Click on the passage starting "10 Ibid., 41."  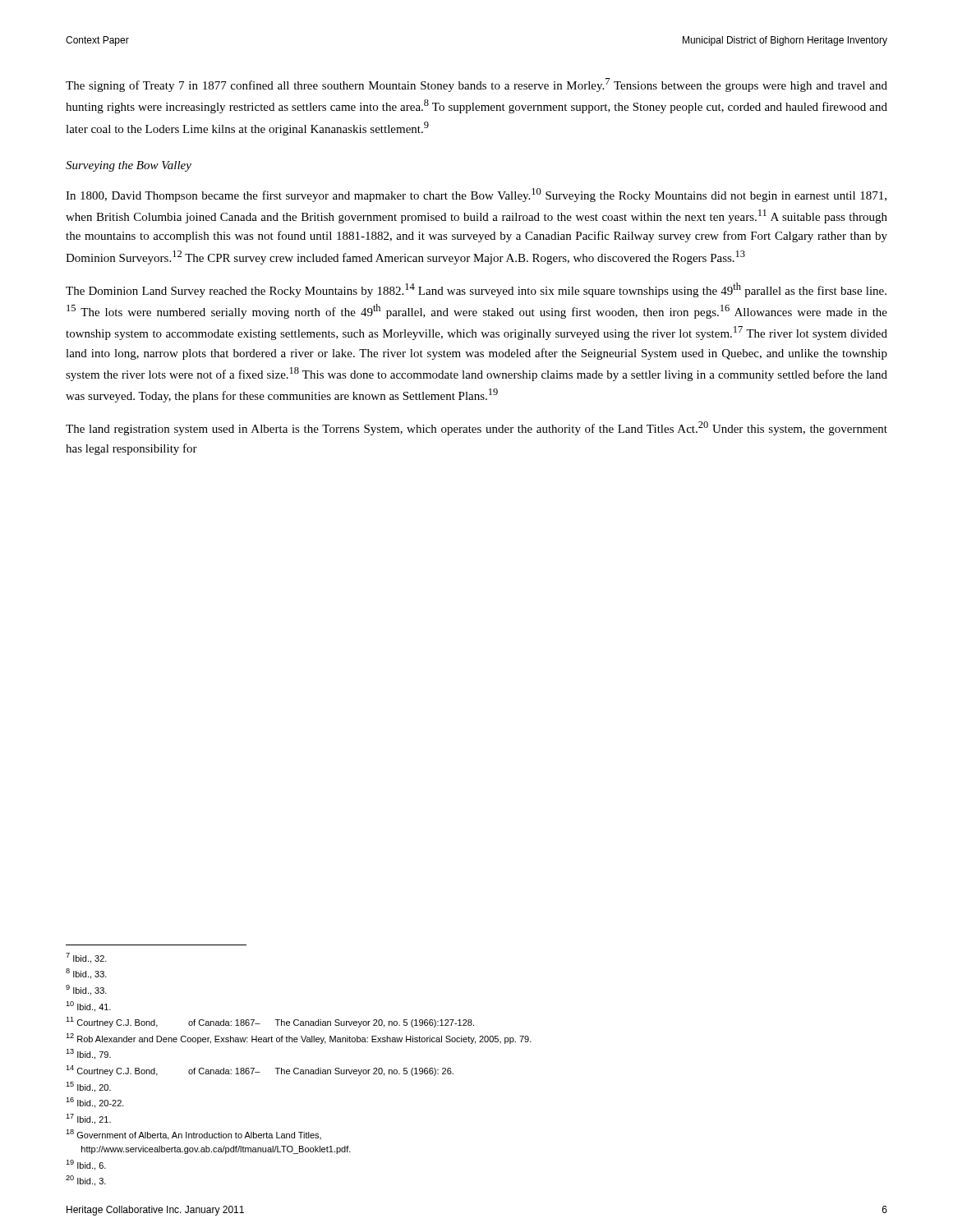click(x=89, y=1005)
